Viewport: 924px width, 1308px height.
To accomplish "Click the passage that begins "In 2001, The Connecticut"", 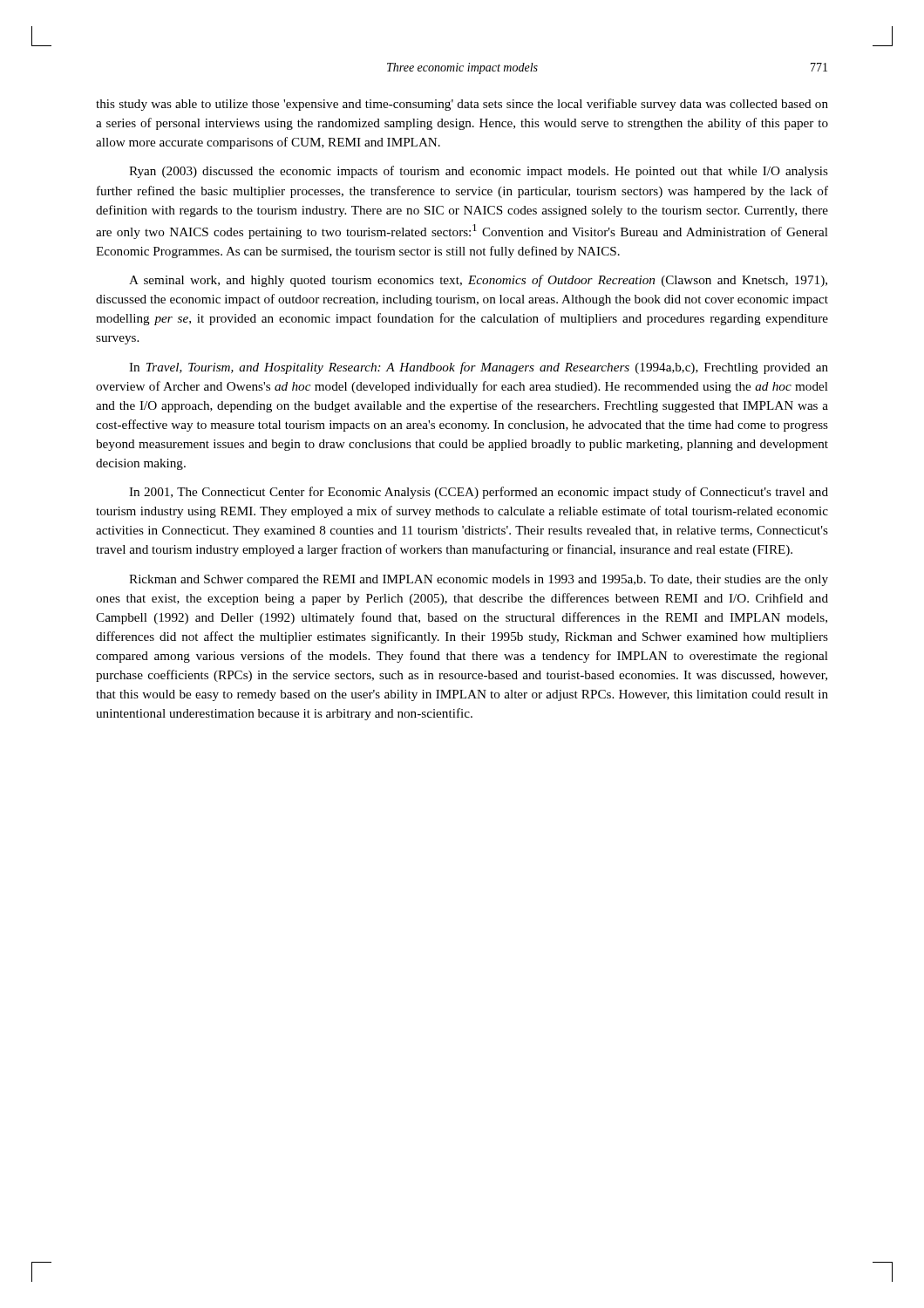I will (462, 520).
